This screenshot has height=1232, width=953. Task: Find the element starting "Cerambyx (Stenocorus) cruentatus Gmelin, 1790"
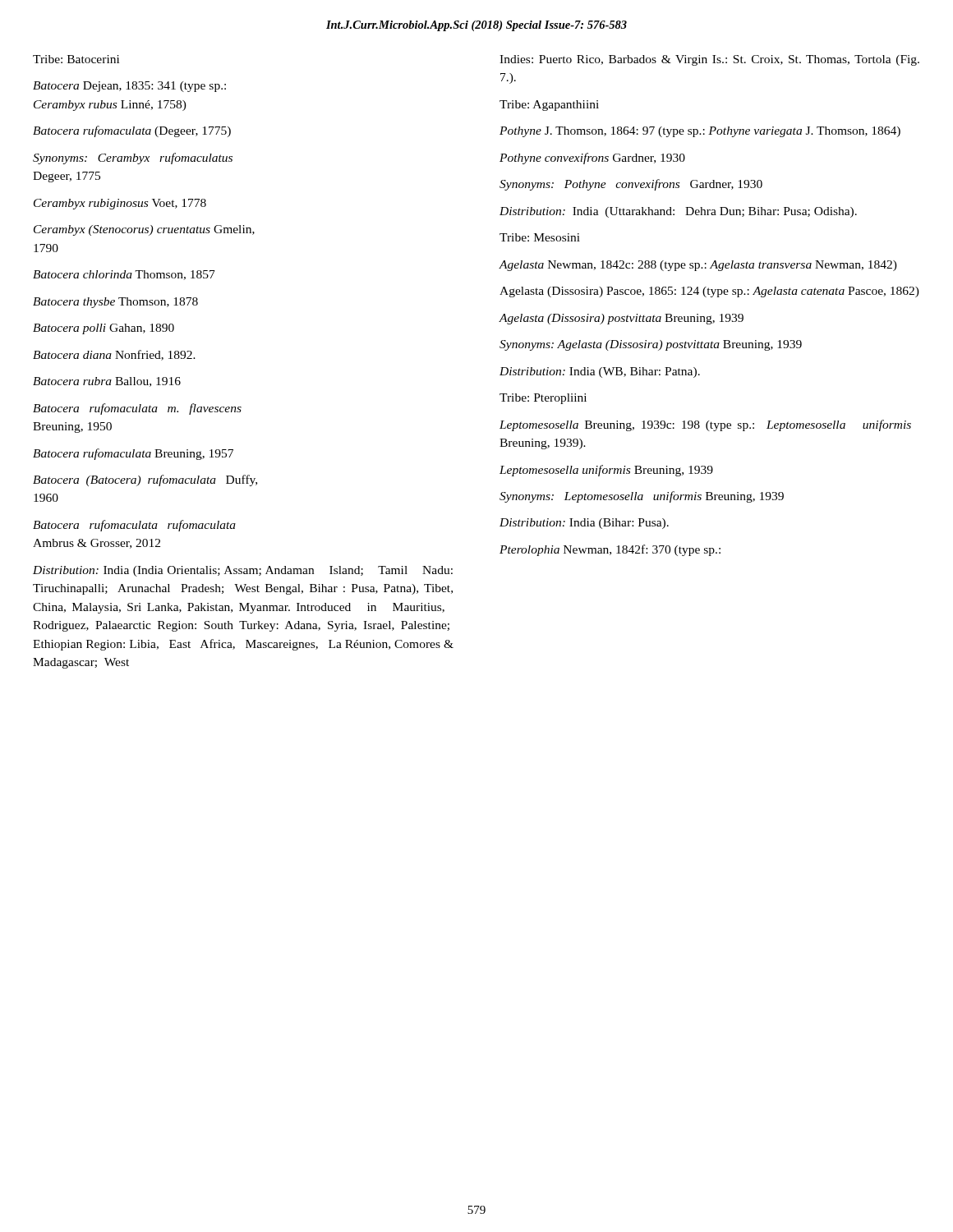point(243,239)
